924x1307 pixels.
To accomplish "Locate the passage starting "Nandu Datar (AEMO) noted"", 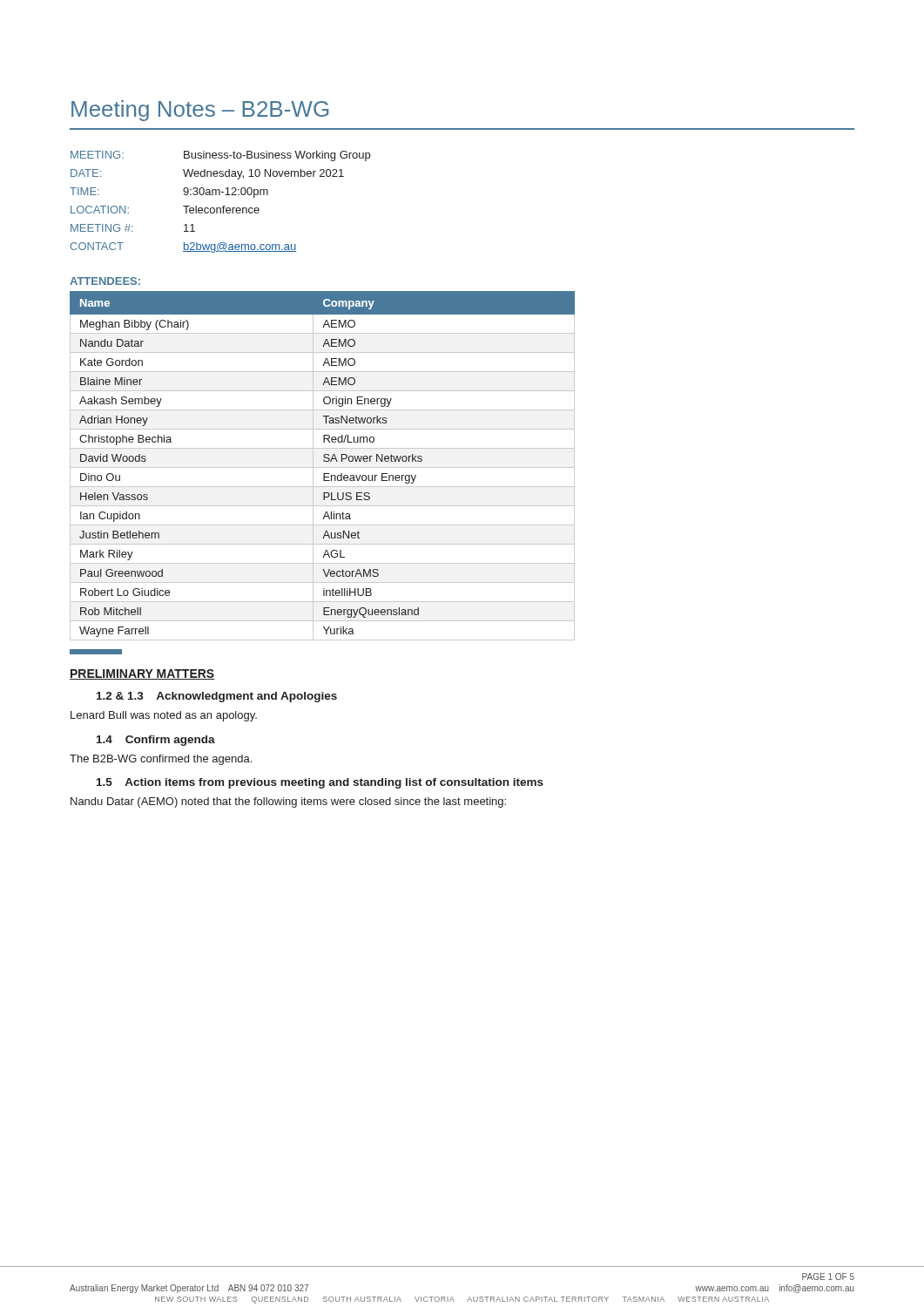I will [288, 801].
